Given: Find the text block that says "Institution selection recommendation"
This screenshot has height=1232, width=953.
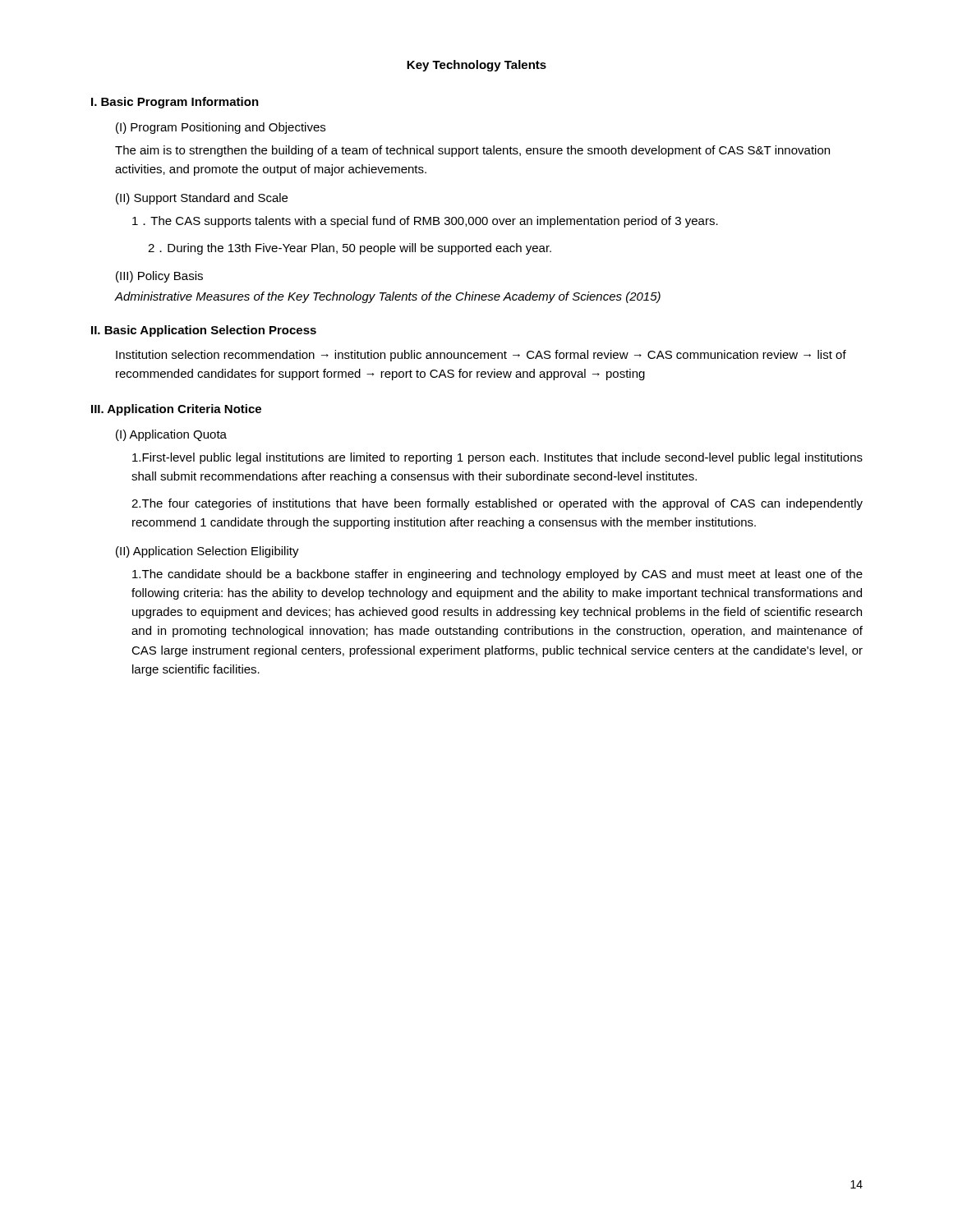Looking at the screenshot, I should click(x=480, y=364).
